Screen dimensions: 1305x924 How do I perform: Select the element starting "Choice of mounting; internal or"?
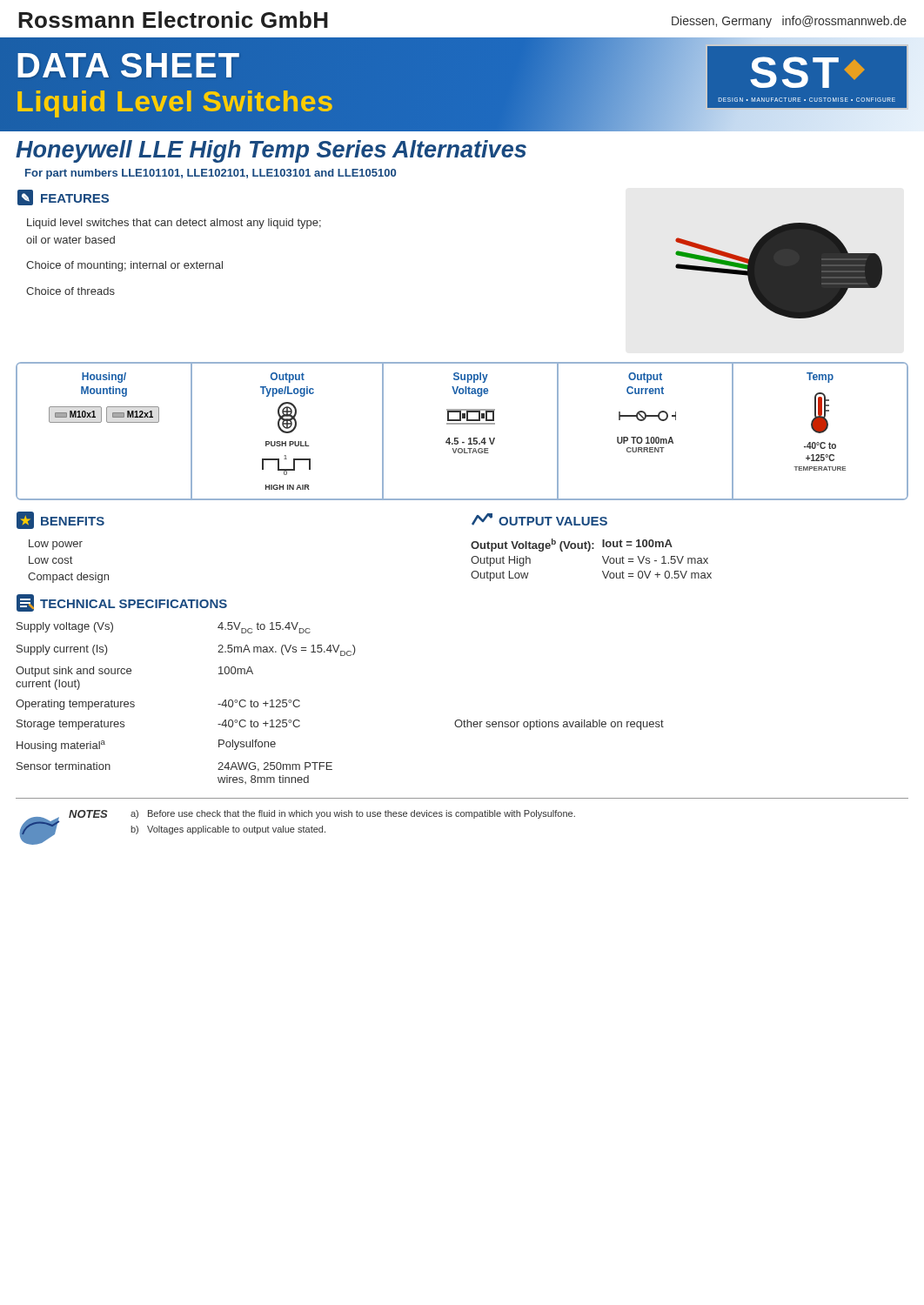(125, 265)
